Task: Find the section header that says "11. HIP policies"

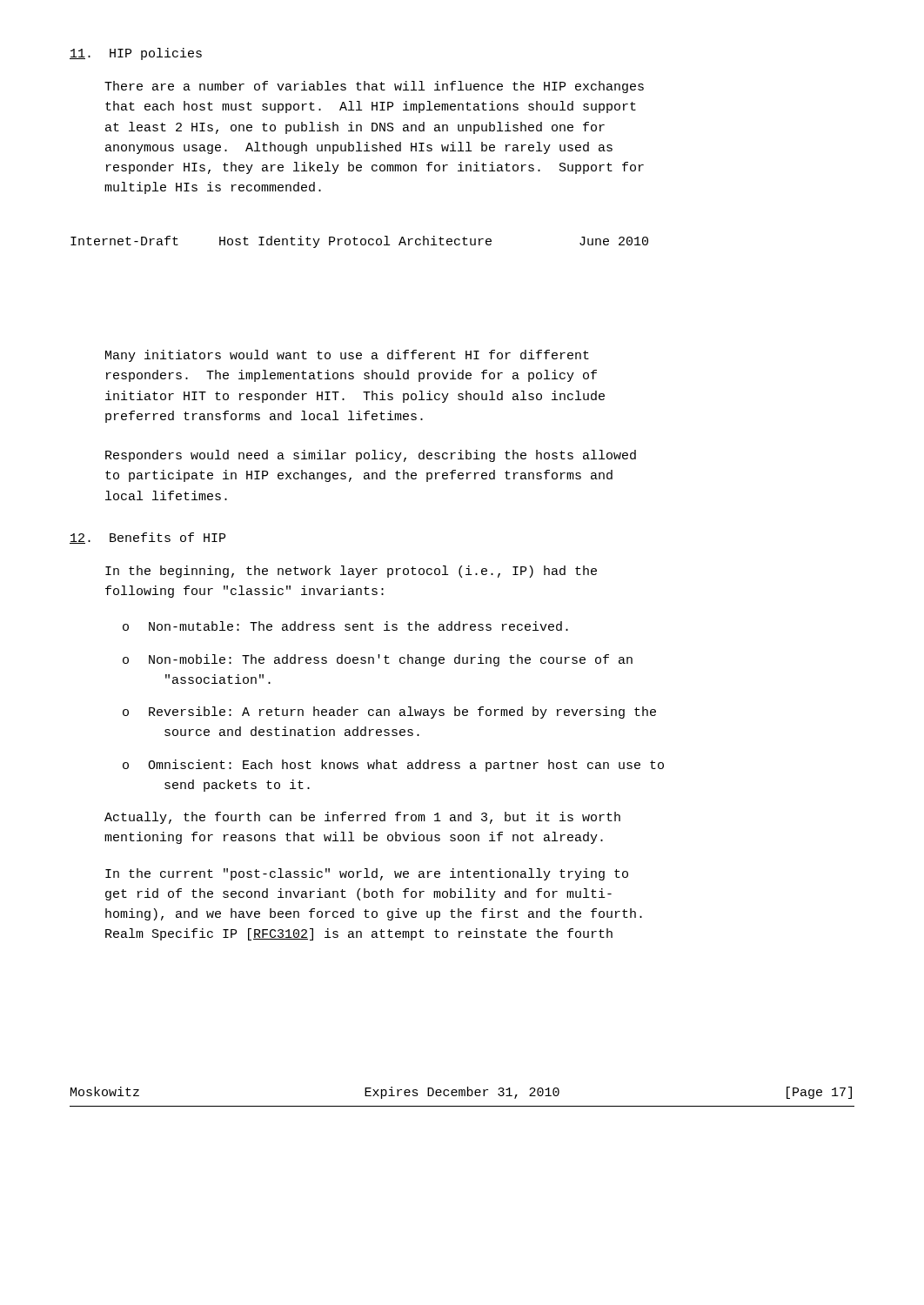Action: pyautogui.click(x=136, y=54)
